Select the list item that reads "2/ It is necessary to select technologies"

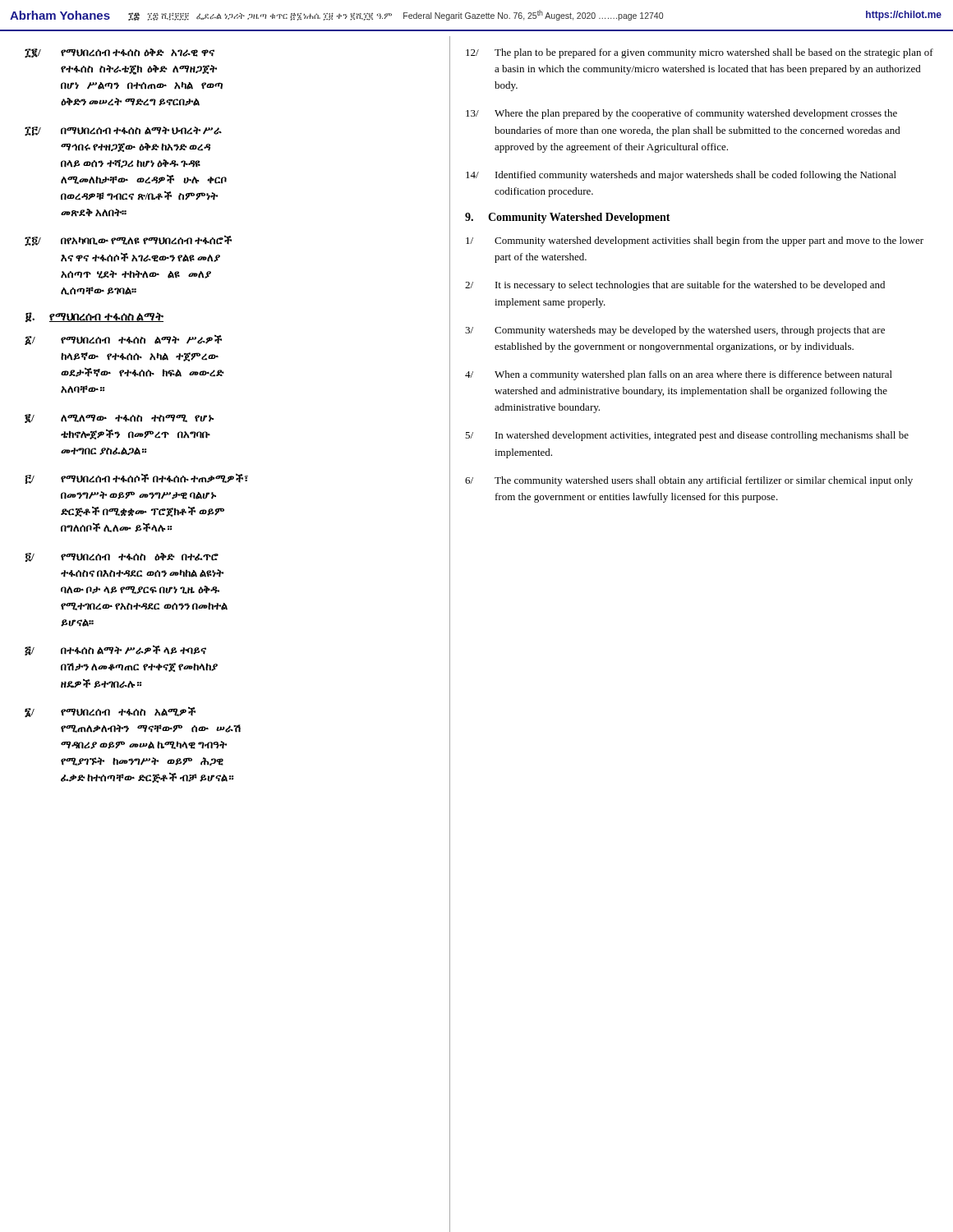(699, 294)
